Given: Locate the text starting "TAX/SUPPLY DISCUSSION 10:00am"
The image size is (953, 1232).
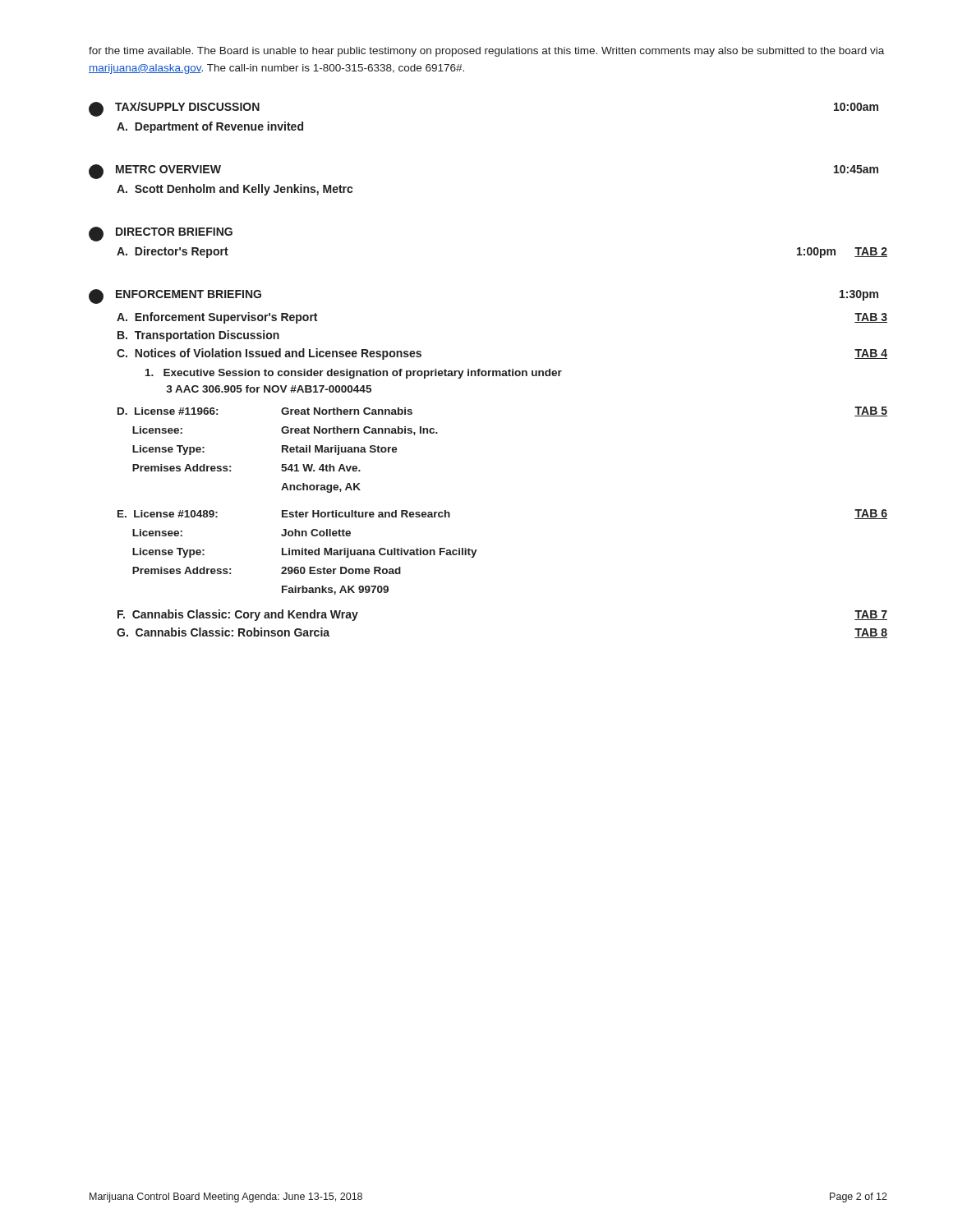Looking at the screenshot, I should [x=178, y=110].
